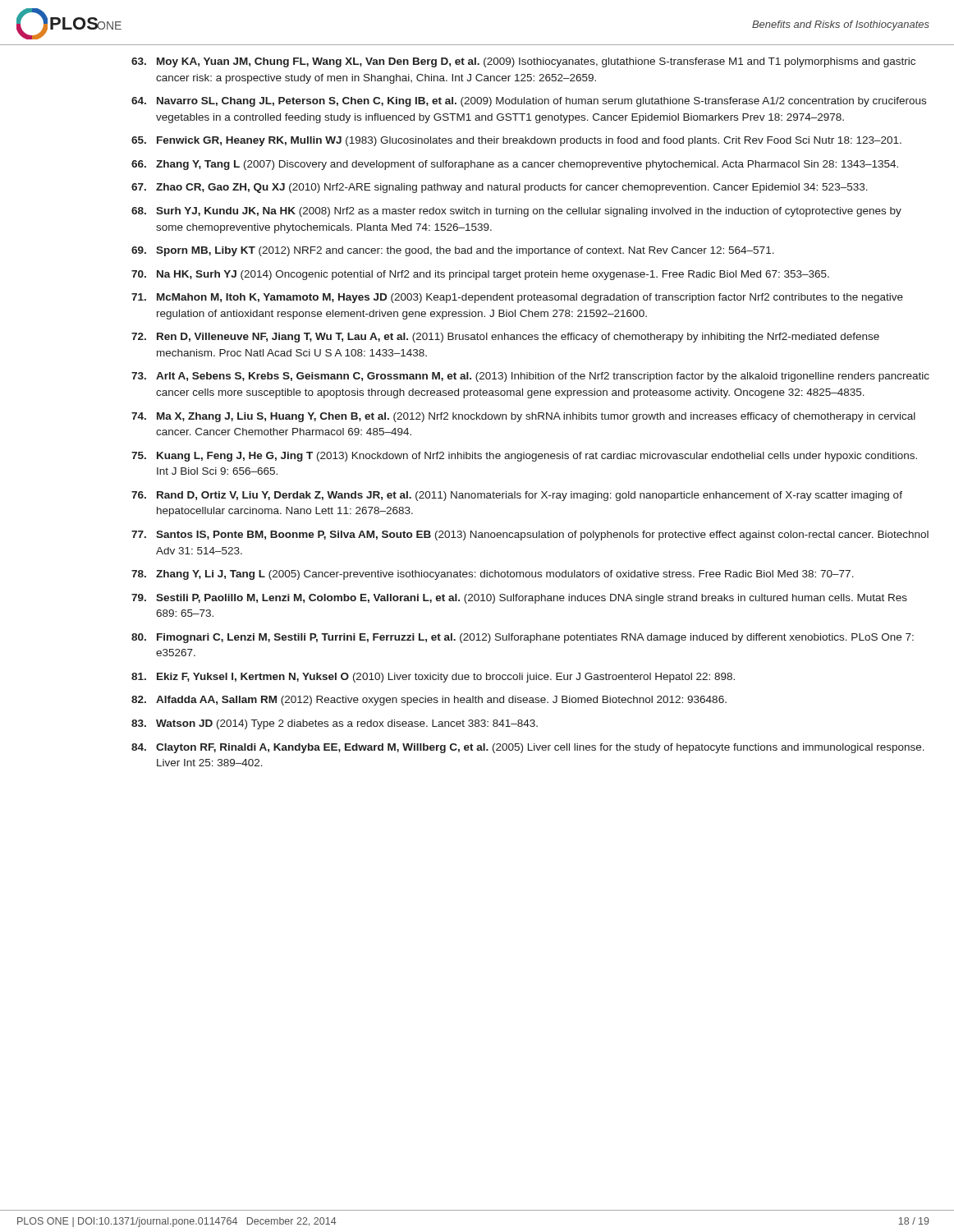Where is the passage that starts "84. Clayton RF, Rinaldi A, Kandyba"?
Image resolution: width=954 pixels, height=1232 pixels.
(530, 755)
